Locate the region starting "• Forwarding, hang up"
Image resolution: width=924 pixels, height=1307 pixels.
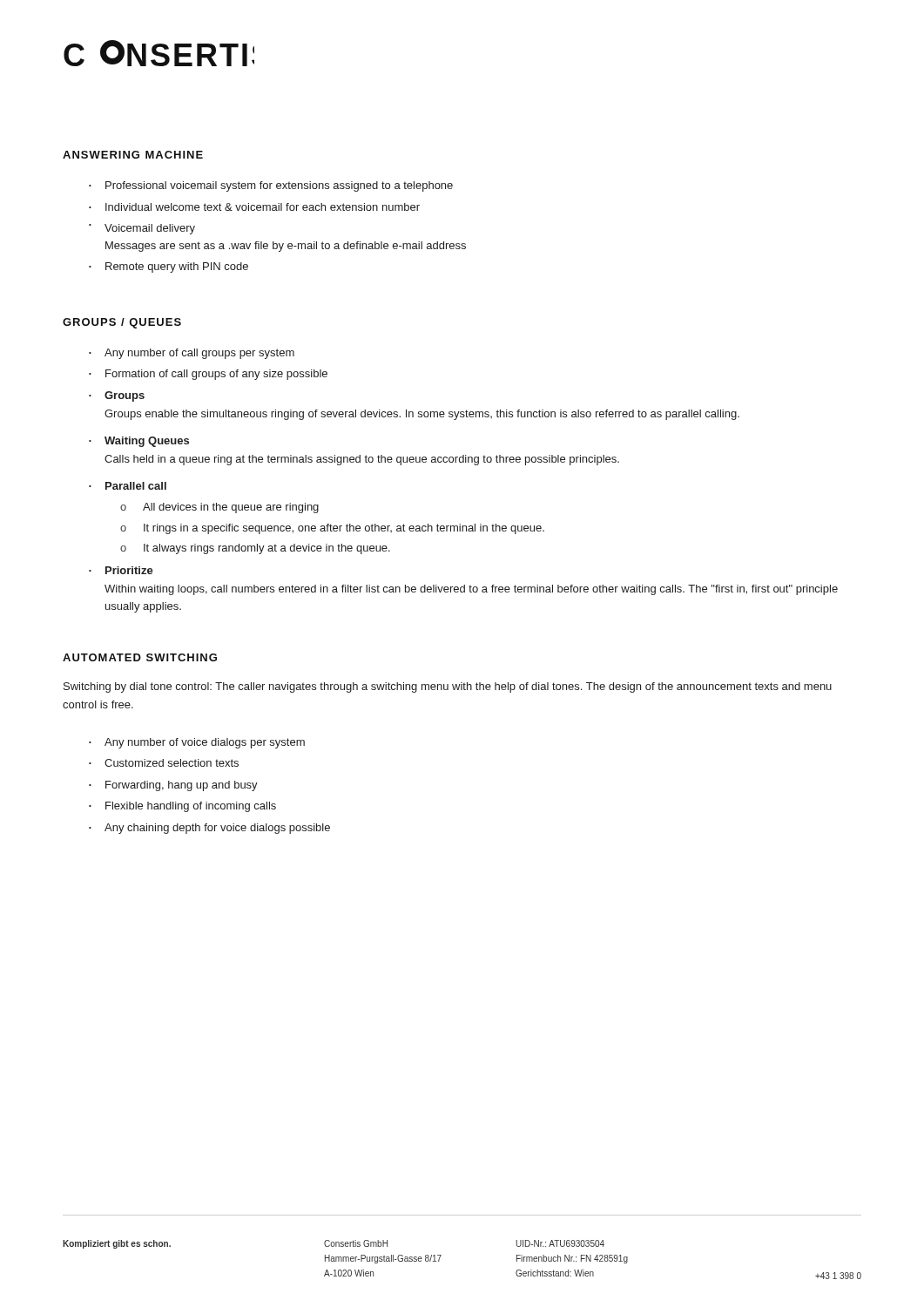(173, 784)
